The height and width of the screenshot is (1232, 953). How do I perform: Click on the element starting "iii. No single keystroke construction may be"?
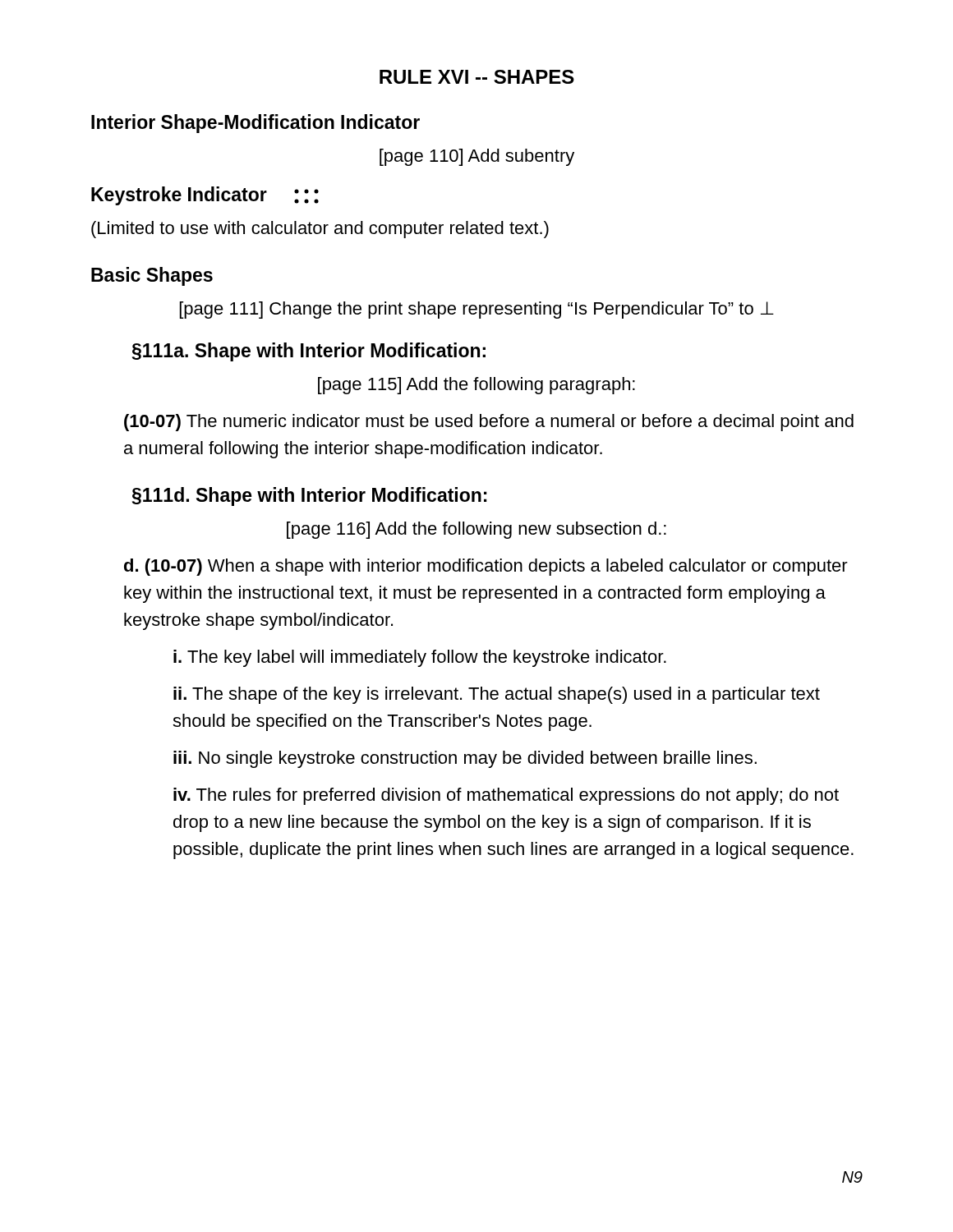click(x=465, y=758)
